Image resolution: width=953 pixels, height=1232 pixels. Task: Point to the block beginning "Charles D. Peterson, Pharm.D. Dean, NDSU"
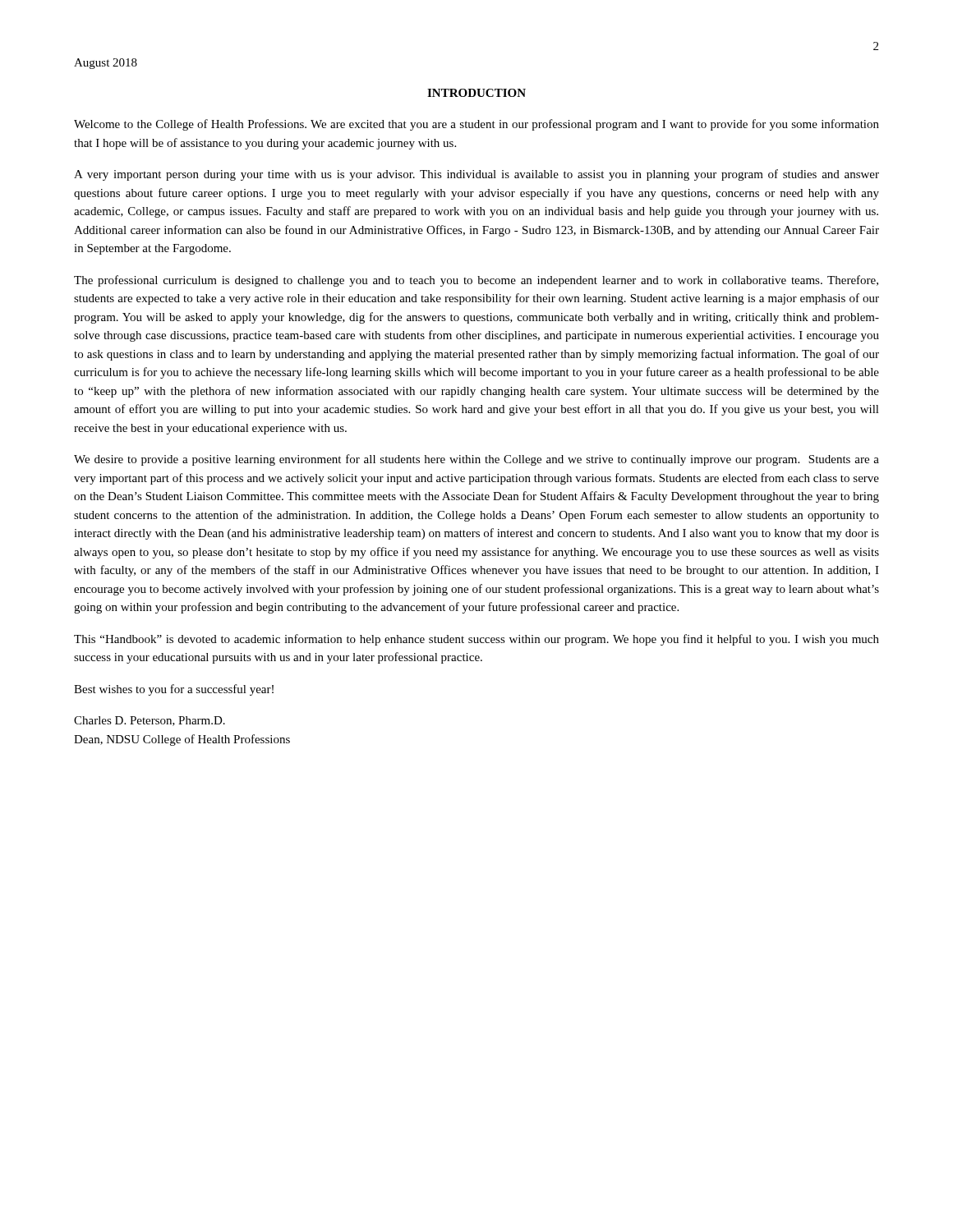(x=182, y=730)
